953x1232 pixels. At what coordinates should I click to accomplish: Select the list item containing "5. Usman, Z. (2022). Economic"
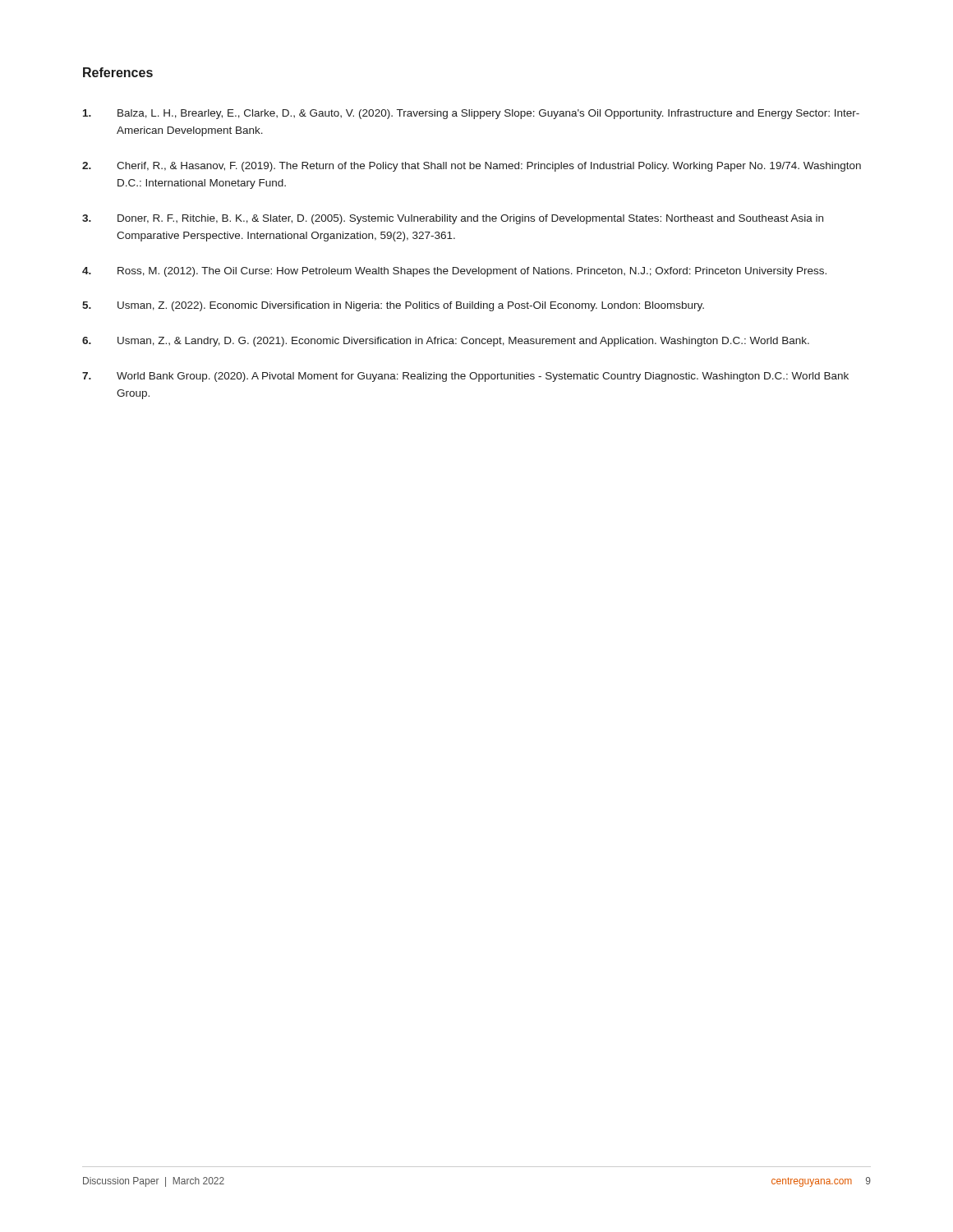pyautogui.click(x=476, y=306)
